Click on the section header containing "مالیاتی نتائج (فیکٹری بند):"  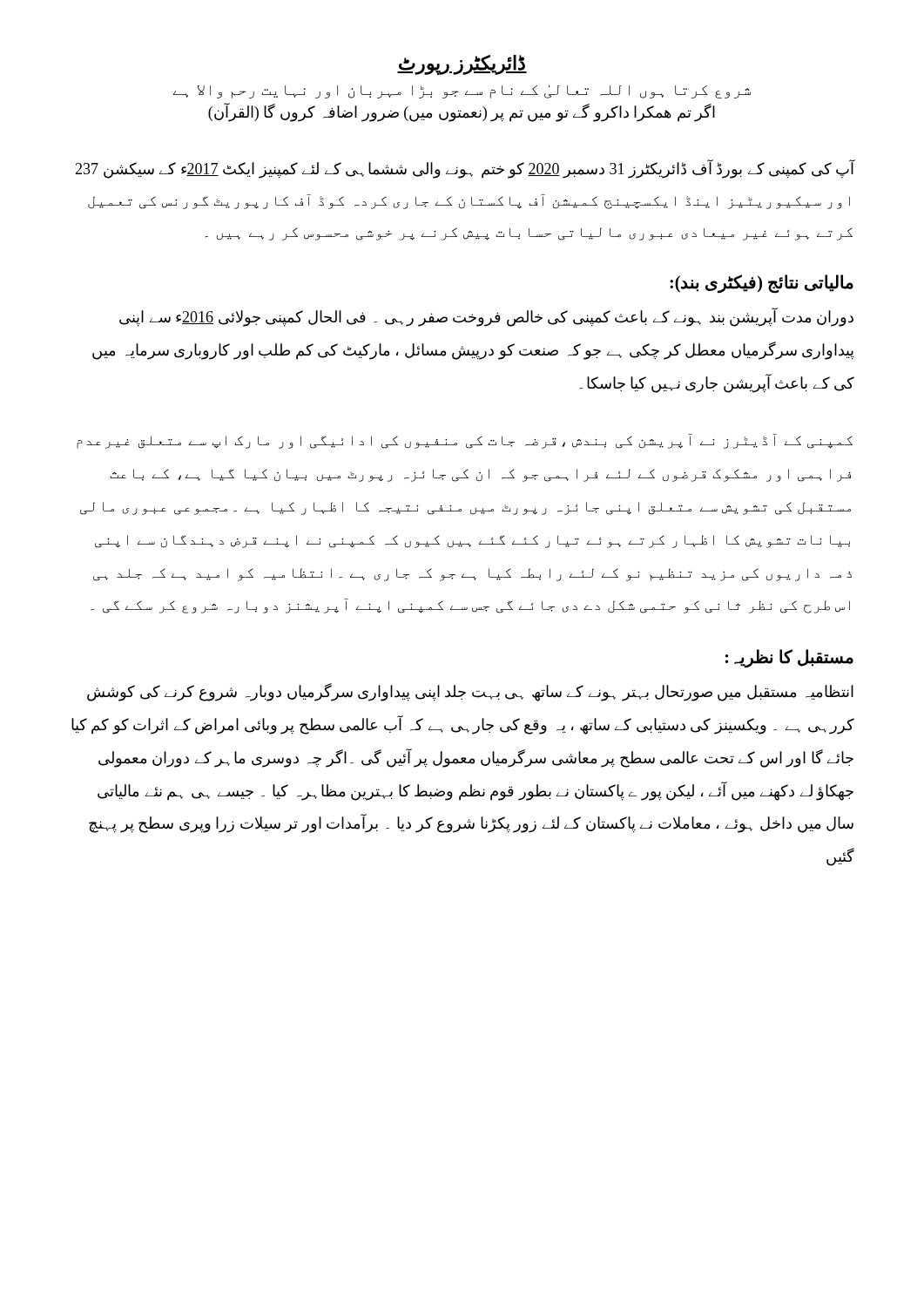pyautogui.click(x=762, y=282)
